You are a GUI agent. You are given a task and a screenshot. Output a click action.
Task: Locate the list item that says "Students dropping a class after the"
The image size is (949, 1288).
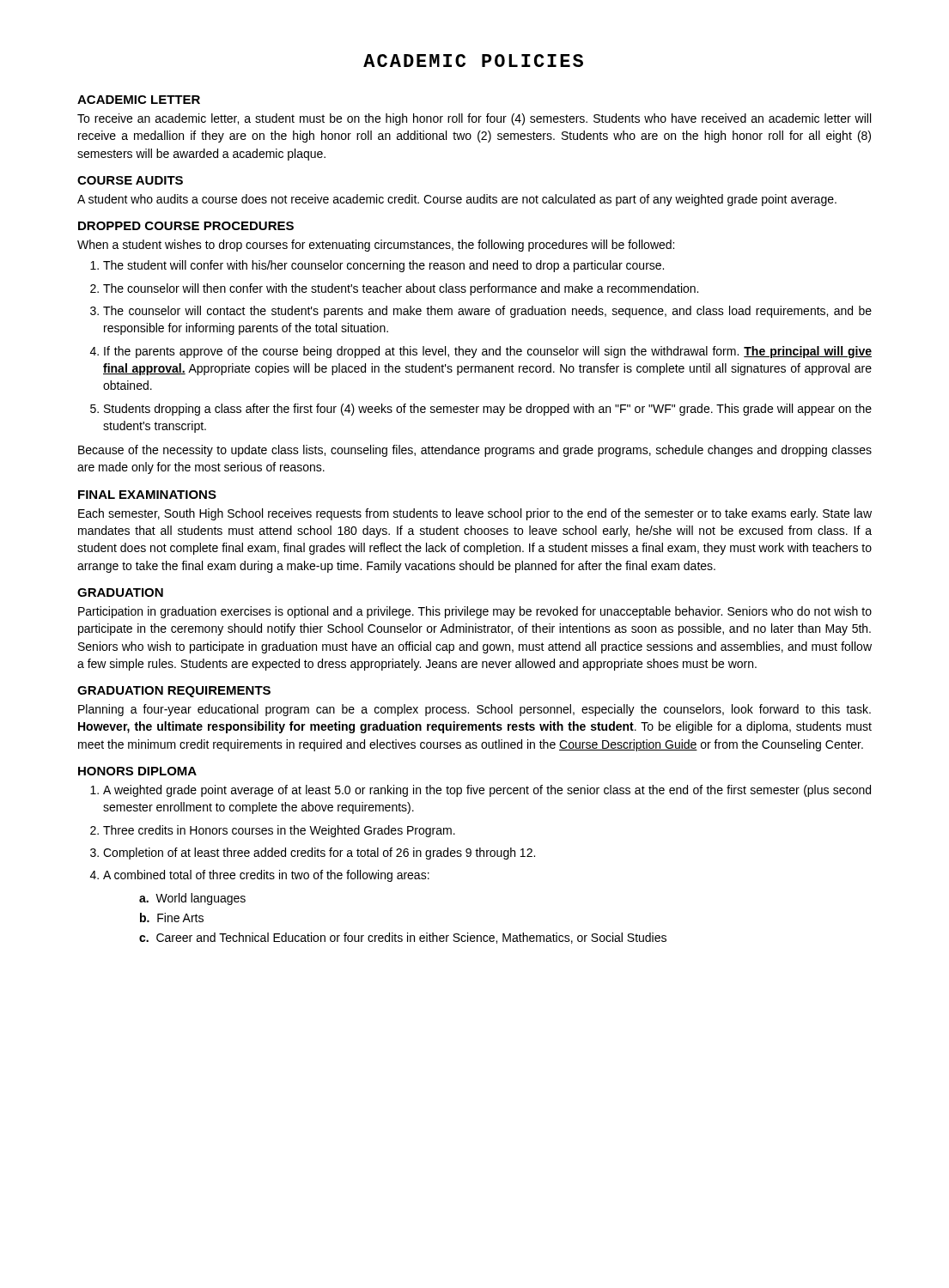click(x=474, y=417)
